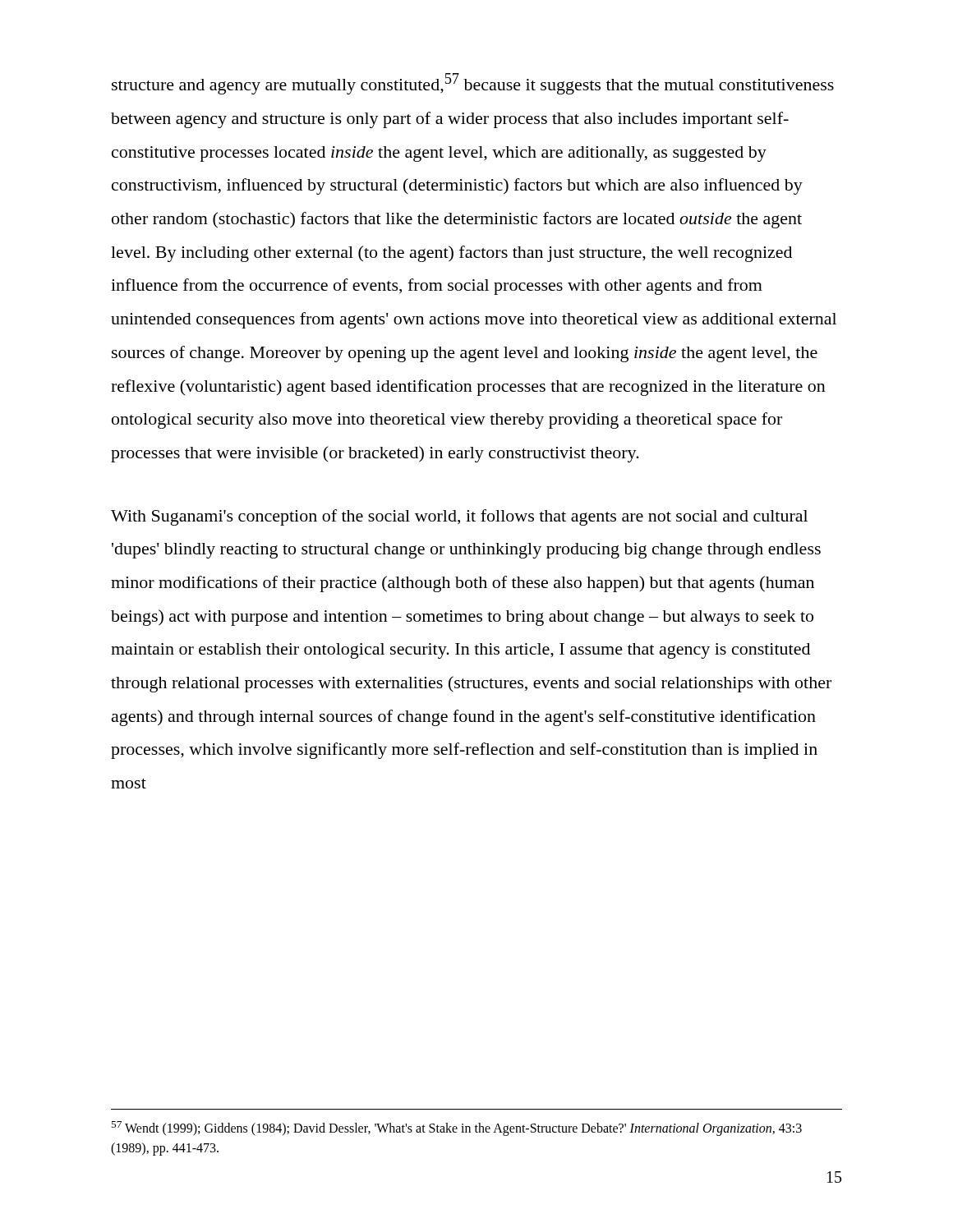Point to the passage starting "structure and agency are mutually constituted,57 because it"
Image resolution: width=953 pixels, height=1232 pixels.
(474, 266)
